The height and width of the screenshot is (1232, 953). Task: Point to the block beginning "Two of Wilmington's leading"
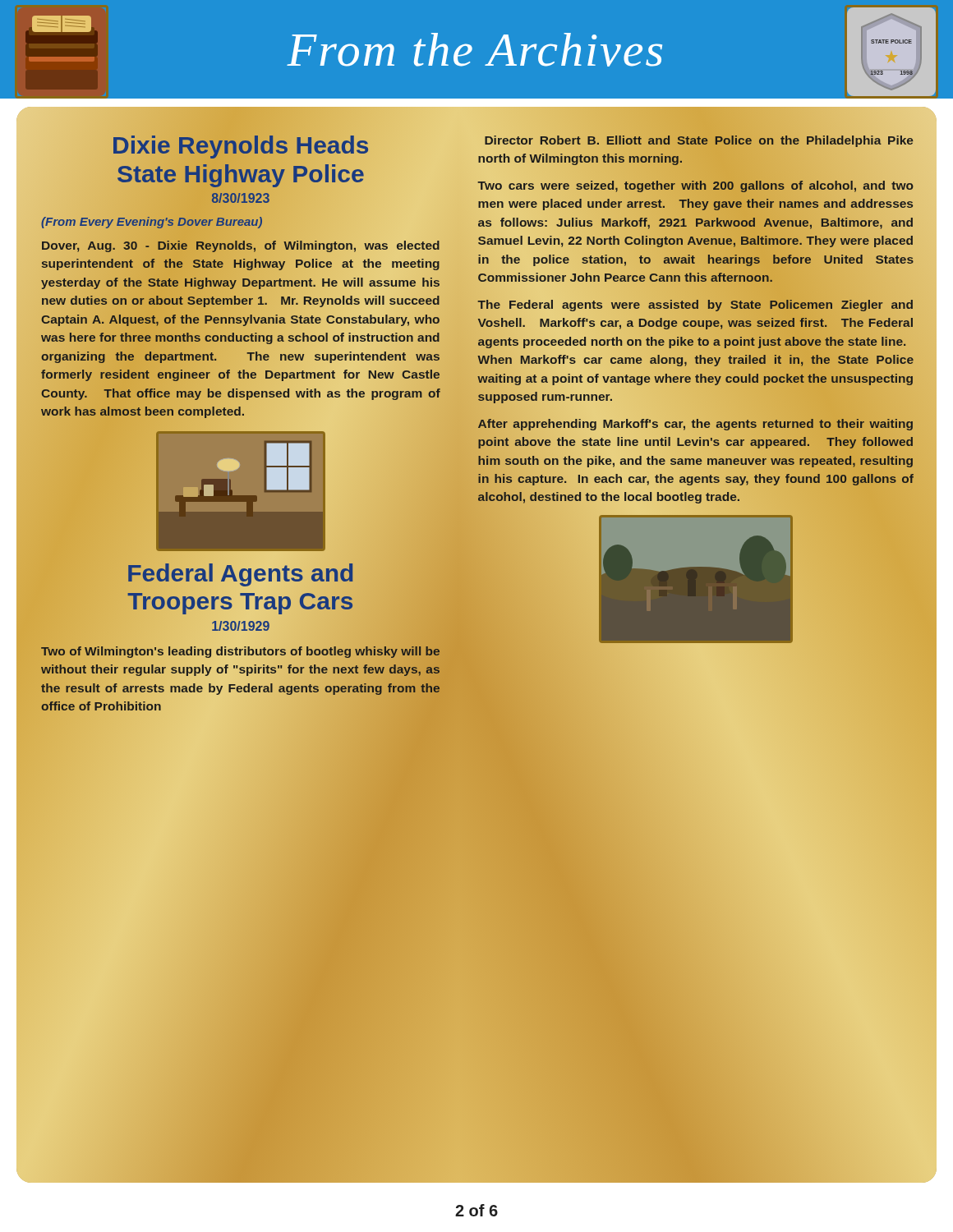click(241, 679)
